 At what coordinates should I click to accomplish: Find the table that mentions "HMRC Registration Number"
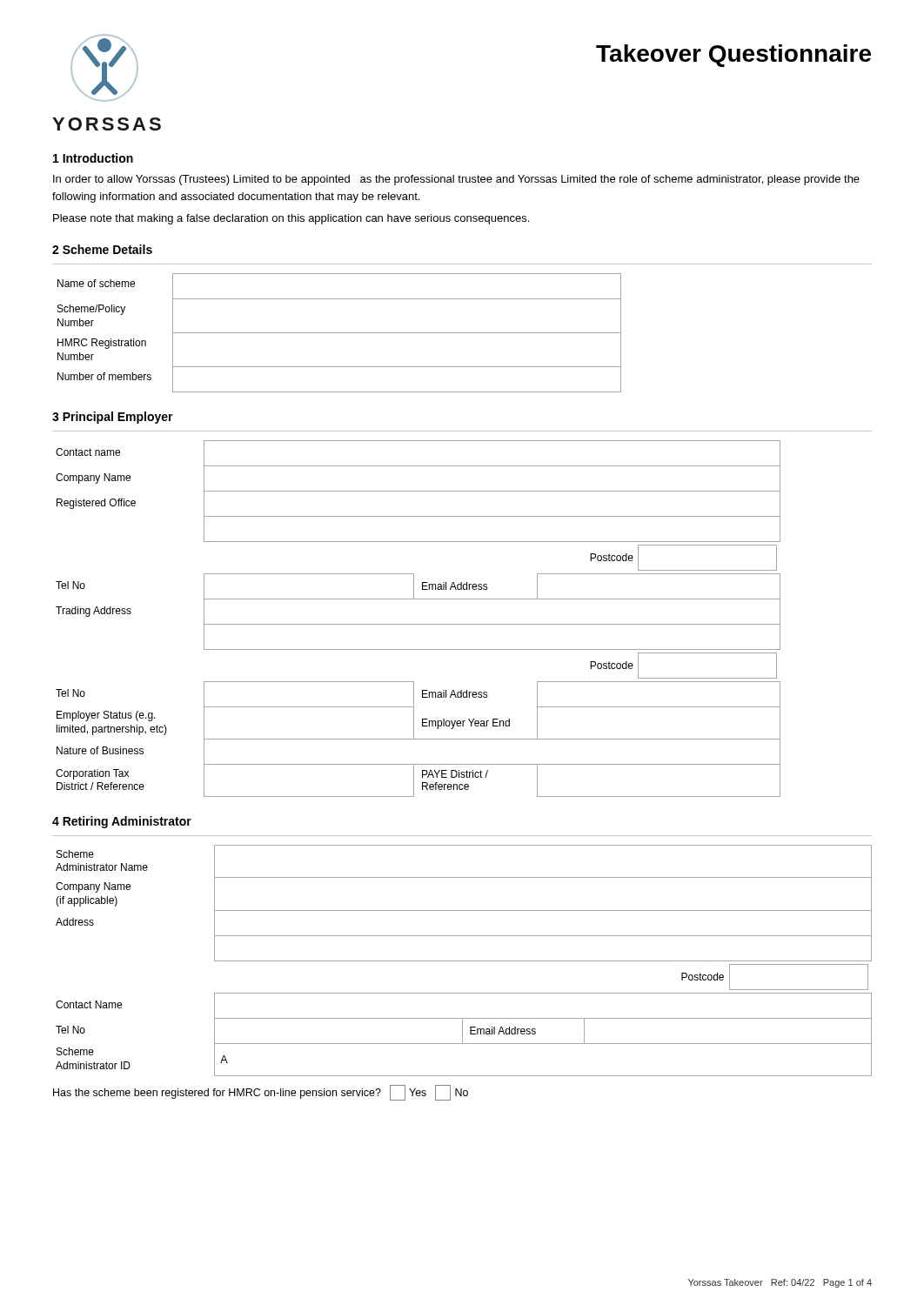462,333
